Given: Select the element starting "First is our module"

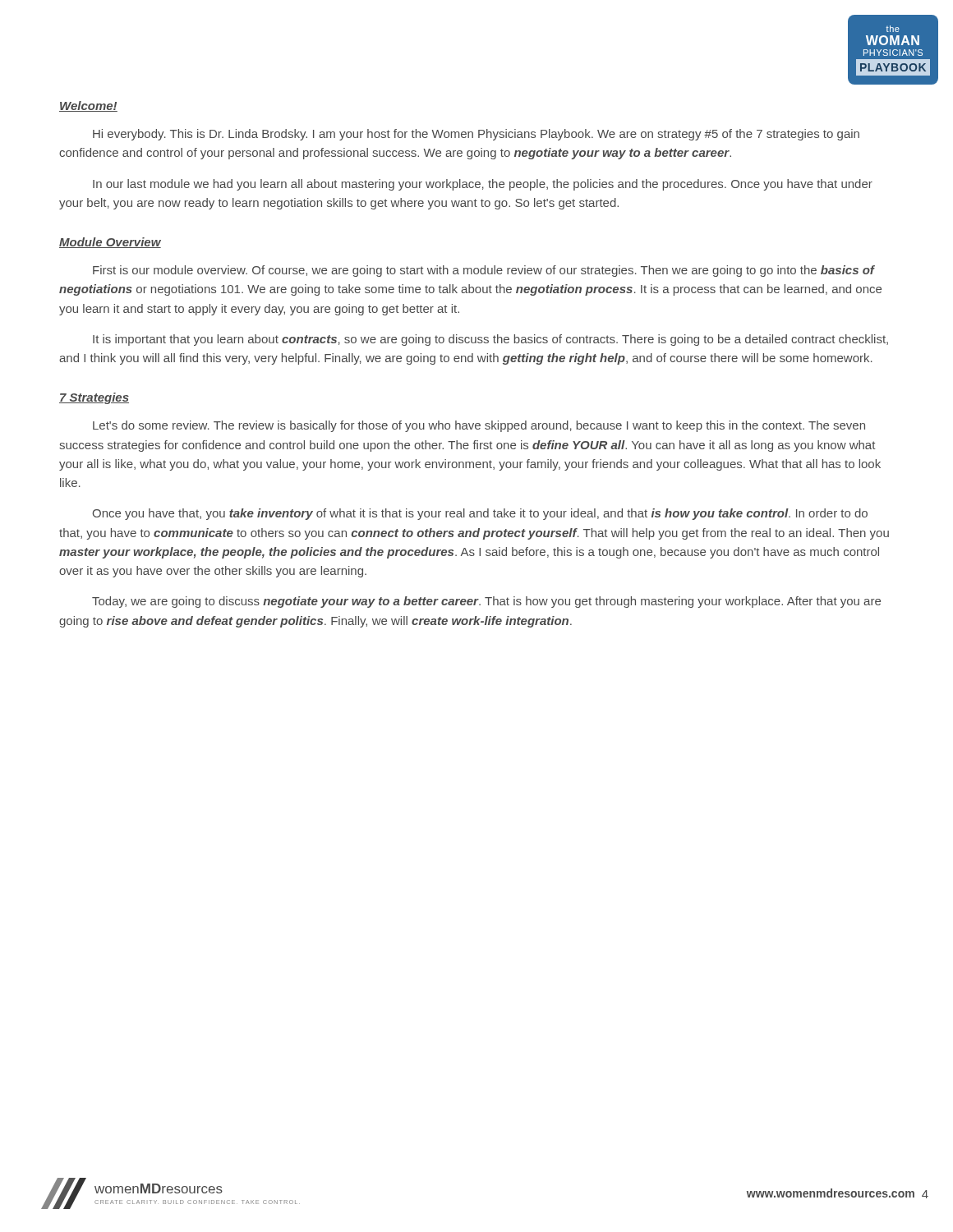Looking at the screenshot, I should click(476, 289).
